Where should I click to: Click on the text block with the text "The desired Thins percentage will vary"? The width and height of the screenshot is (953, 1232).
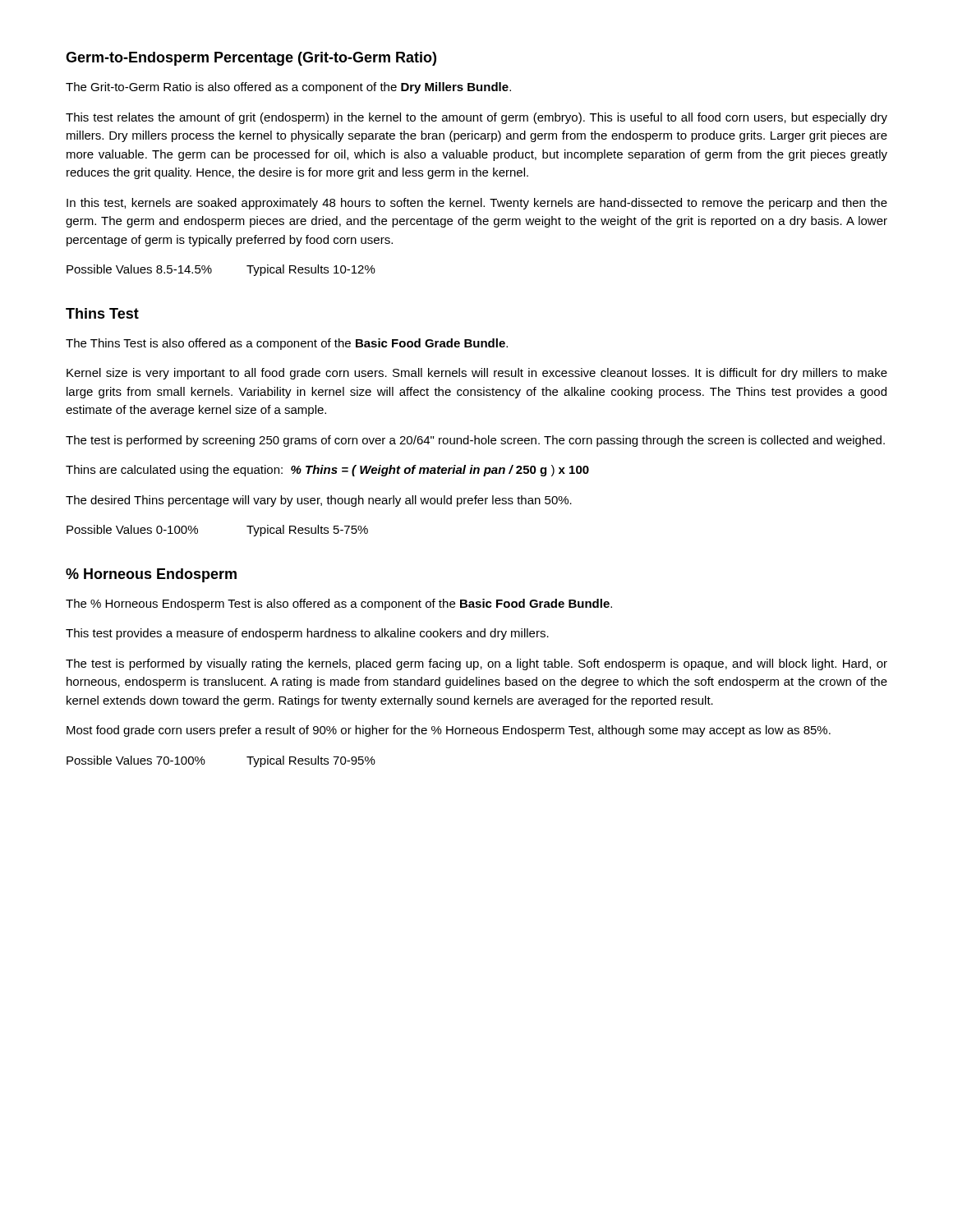pyautogui.click(x=319, y=499)
